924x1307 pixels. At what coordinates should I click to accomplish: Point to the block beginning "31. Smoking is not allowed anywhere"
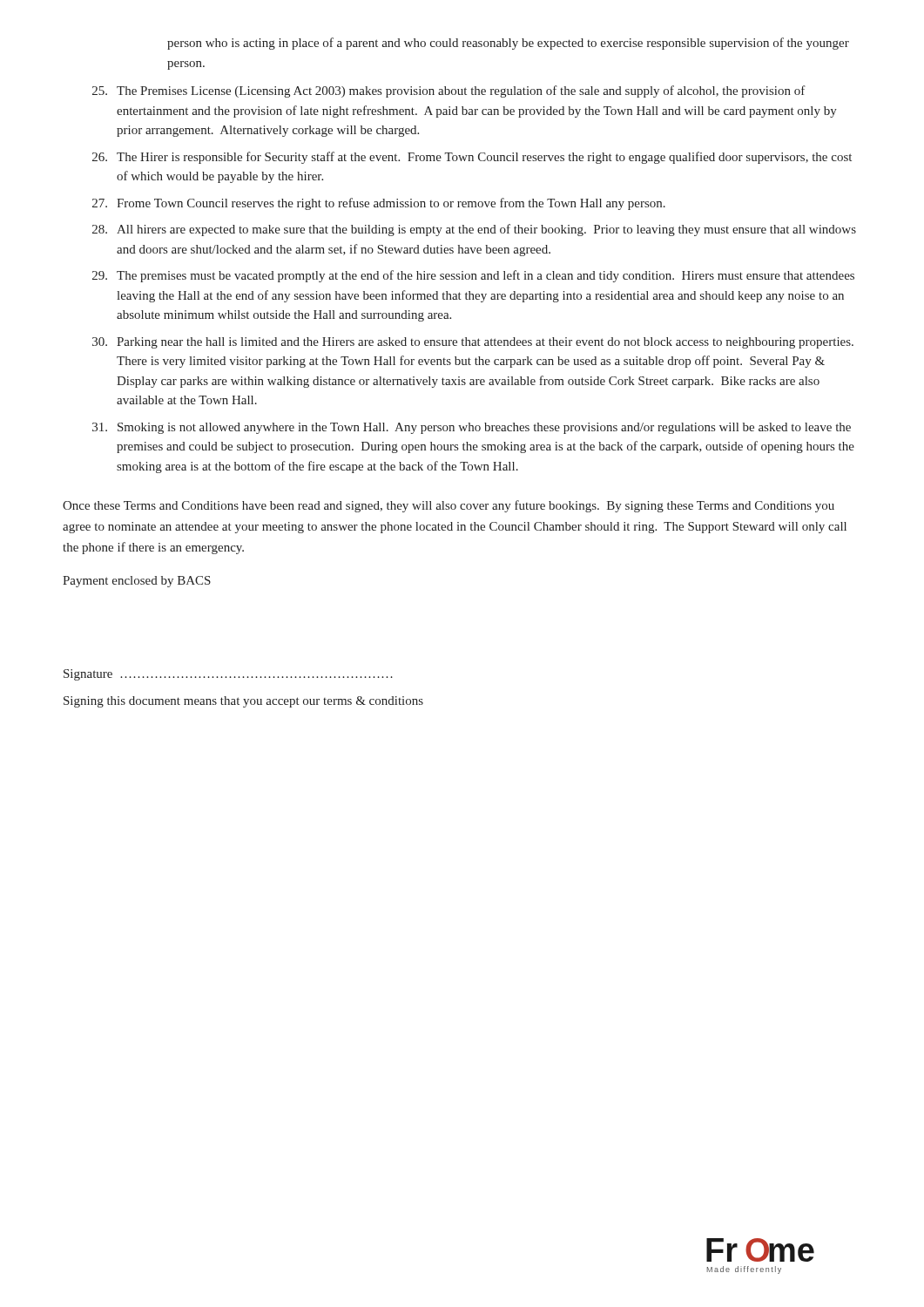click(462, 446)
